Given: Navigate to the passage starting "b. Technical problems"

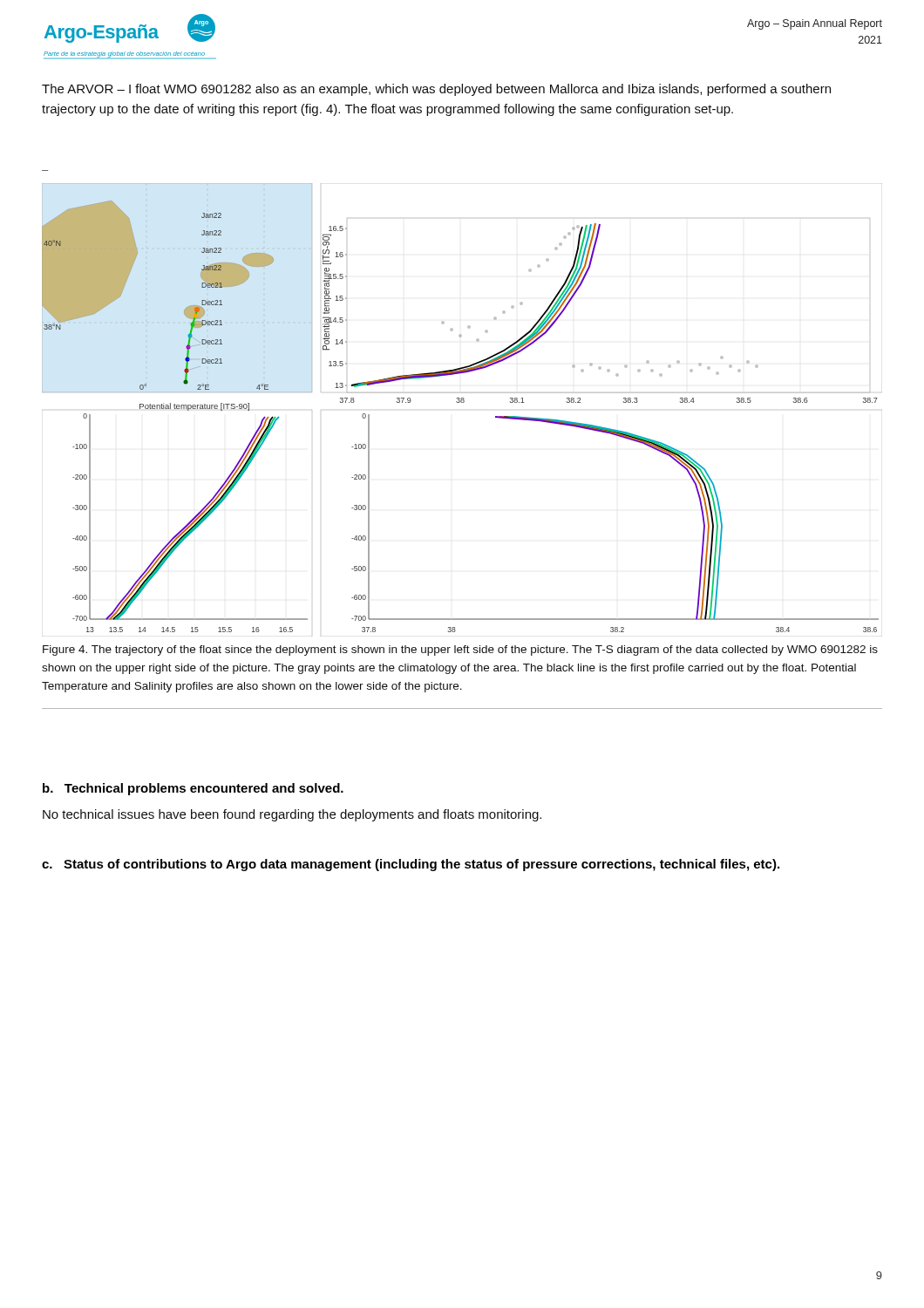Looking at the screenshot, I should coord(193,788).
